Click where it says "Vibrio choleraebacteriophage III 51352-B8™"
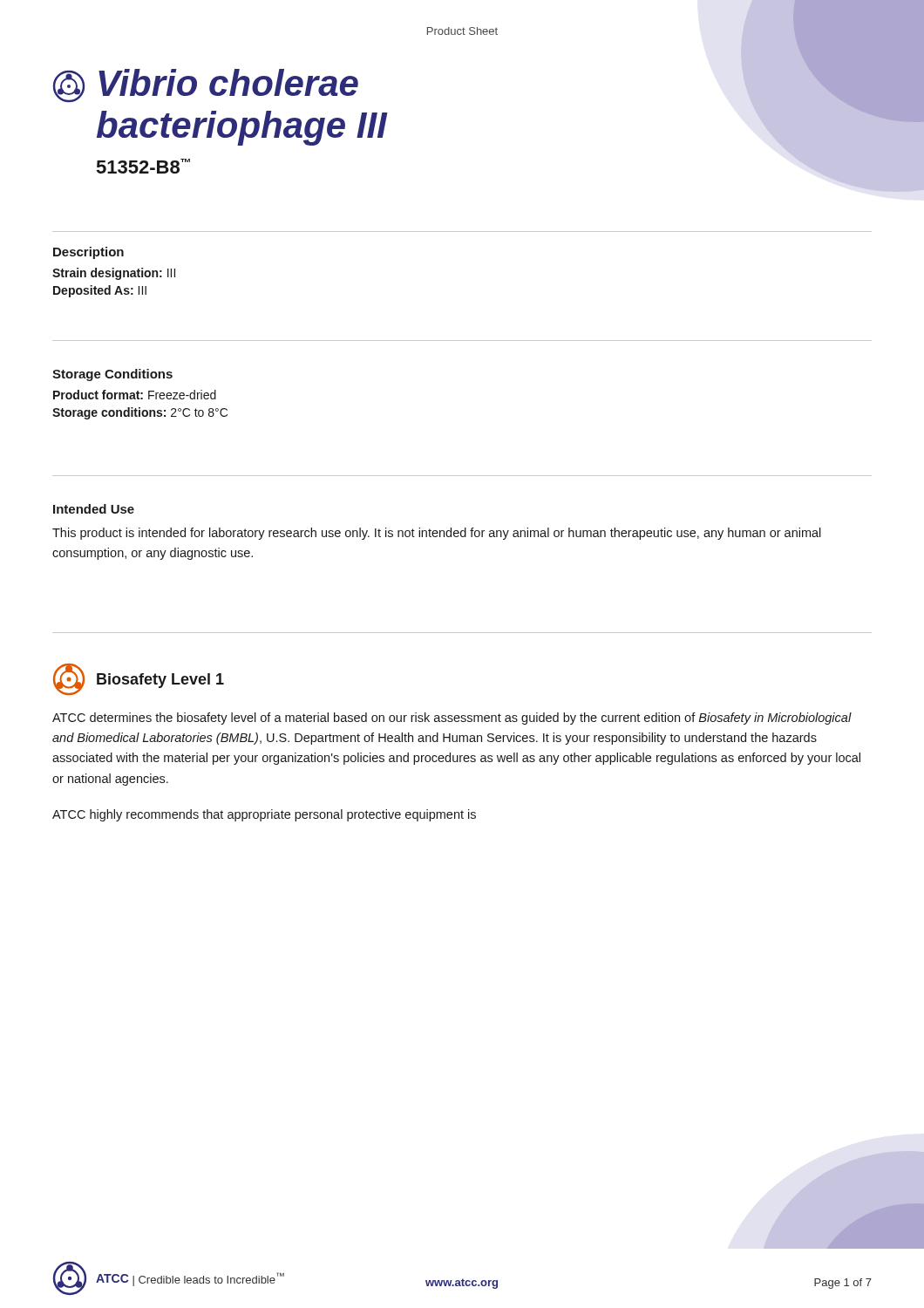This screenshot has width=924, height=1308. (x=241, y=121)
